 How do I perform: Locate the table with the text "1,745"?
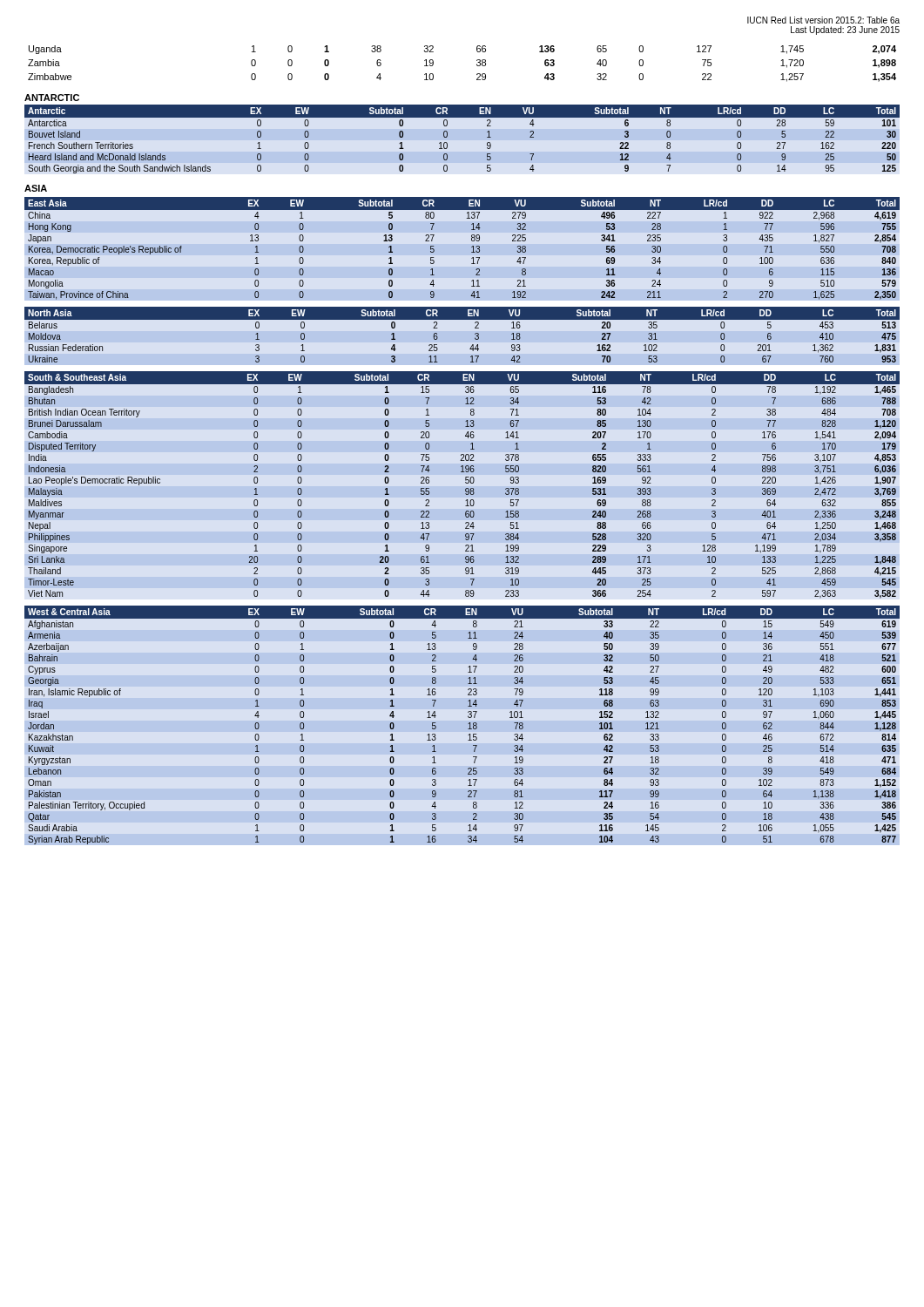462,63
